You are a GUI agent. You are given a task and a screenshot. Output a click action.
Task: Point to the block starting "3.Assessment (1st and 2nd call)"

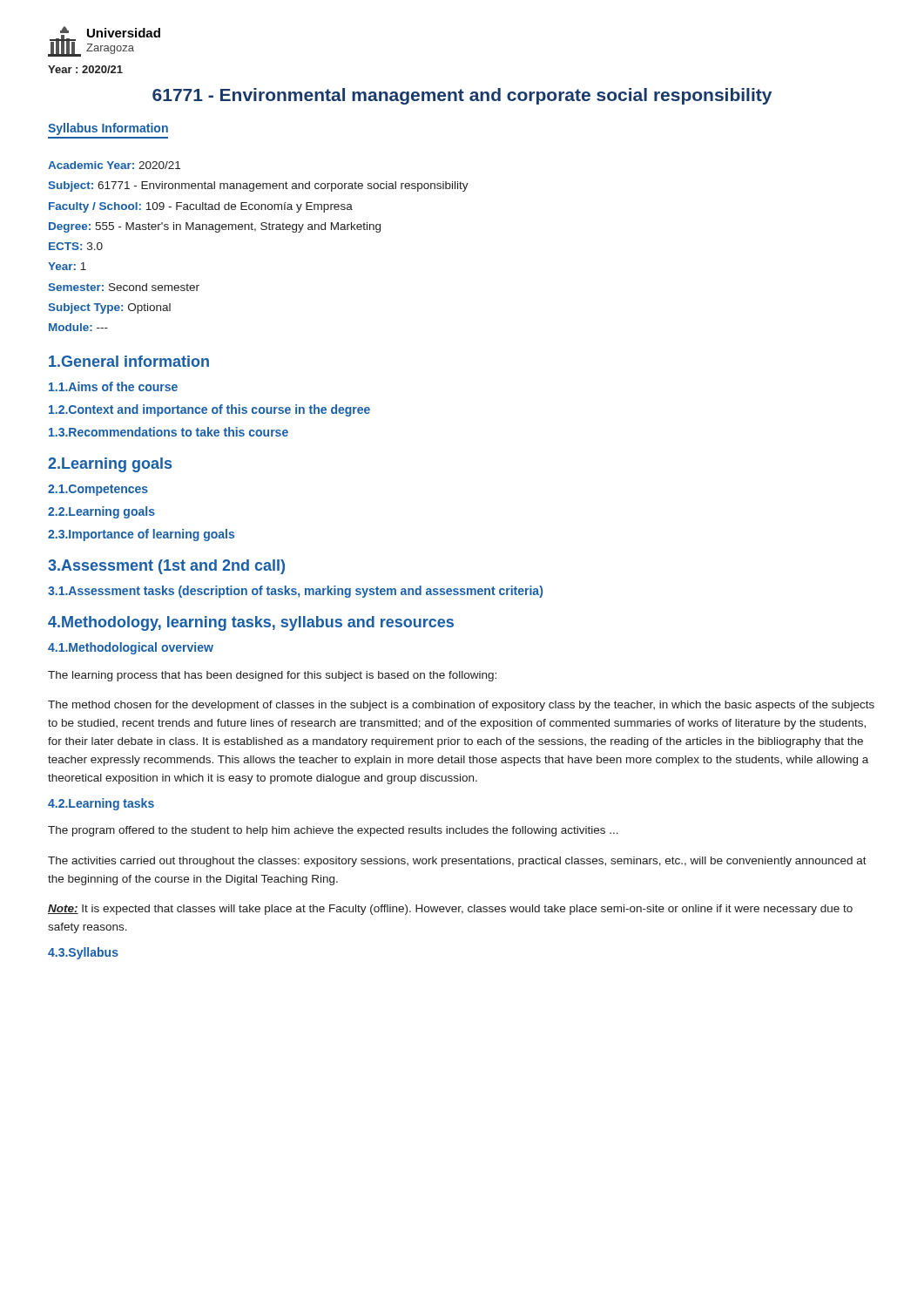[166, 567]
